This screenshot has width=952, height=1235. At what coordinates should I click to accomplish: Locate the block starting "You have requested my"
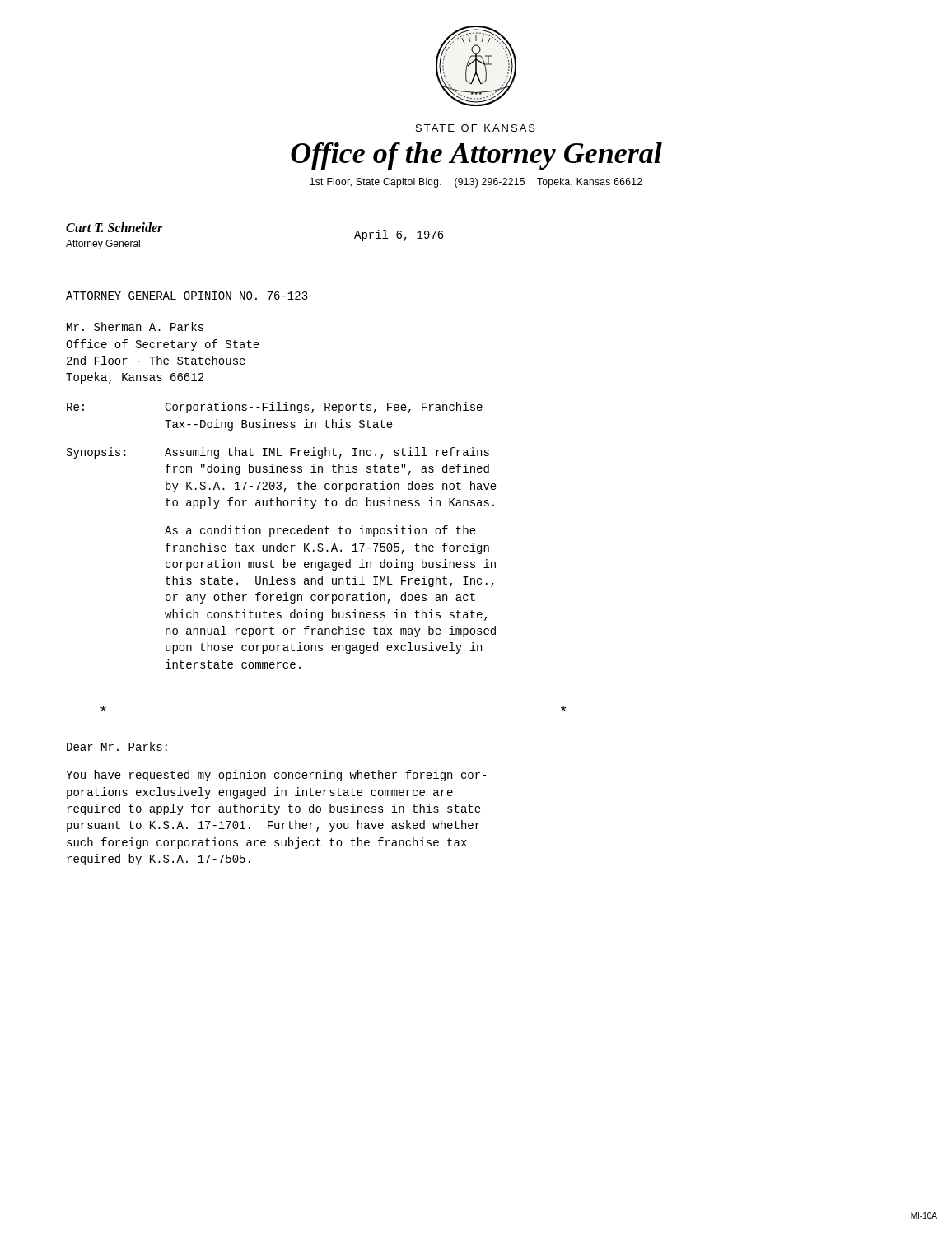click(277, 818)
